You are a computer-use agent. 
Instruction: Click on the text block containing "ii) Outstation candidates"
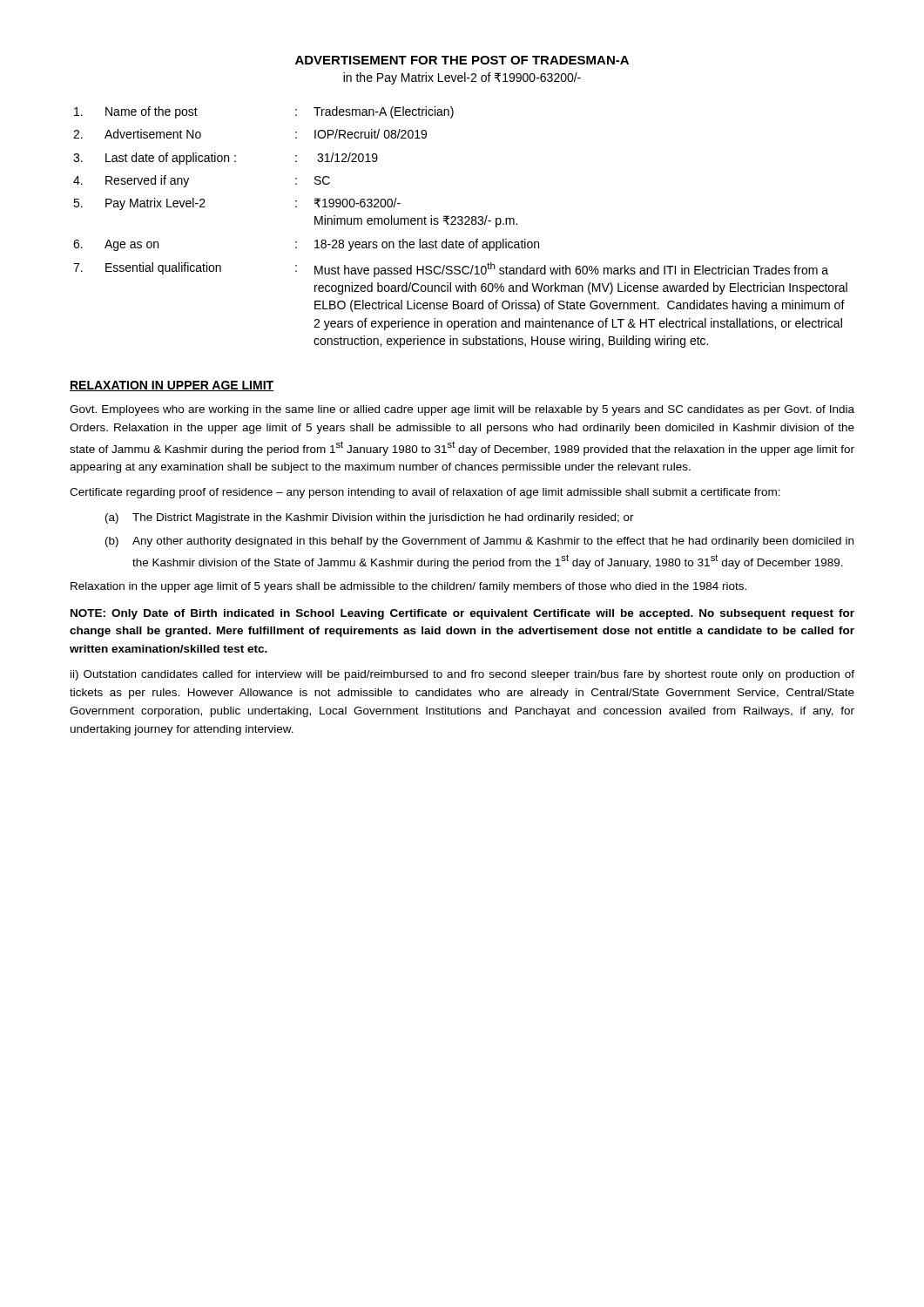pos(462,702)
